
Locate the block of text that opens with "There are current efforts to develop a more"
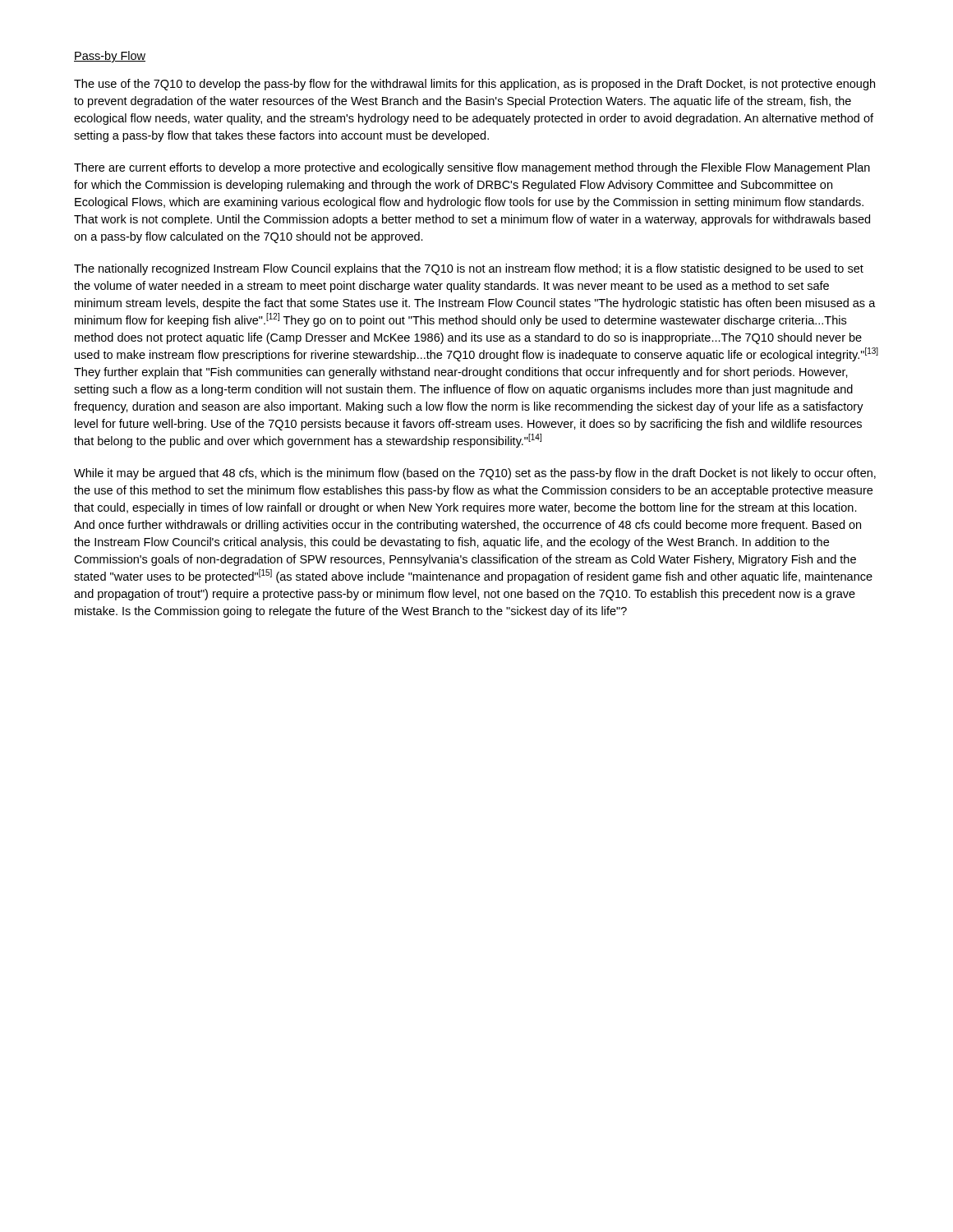coord(472,202)
